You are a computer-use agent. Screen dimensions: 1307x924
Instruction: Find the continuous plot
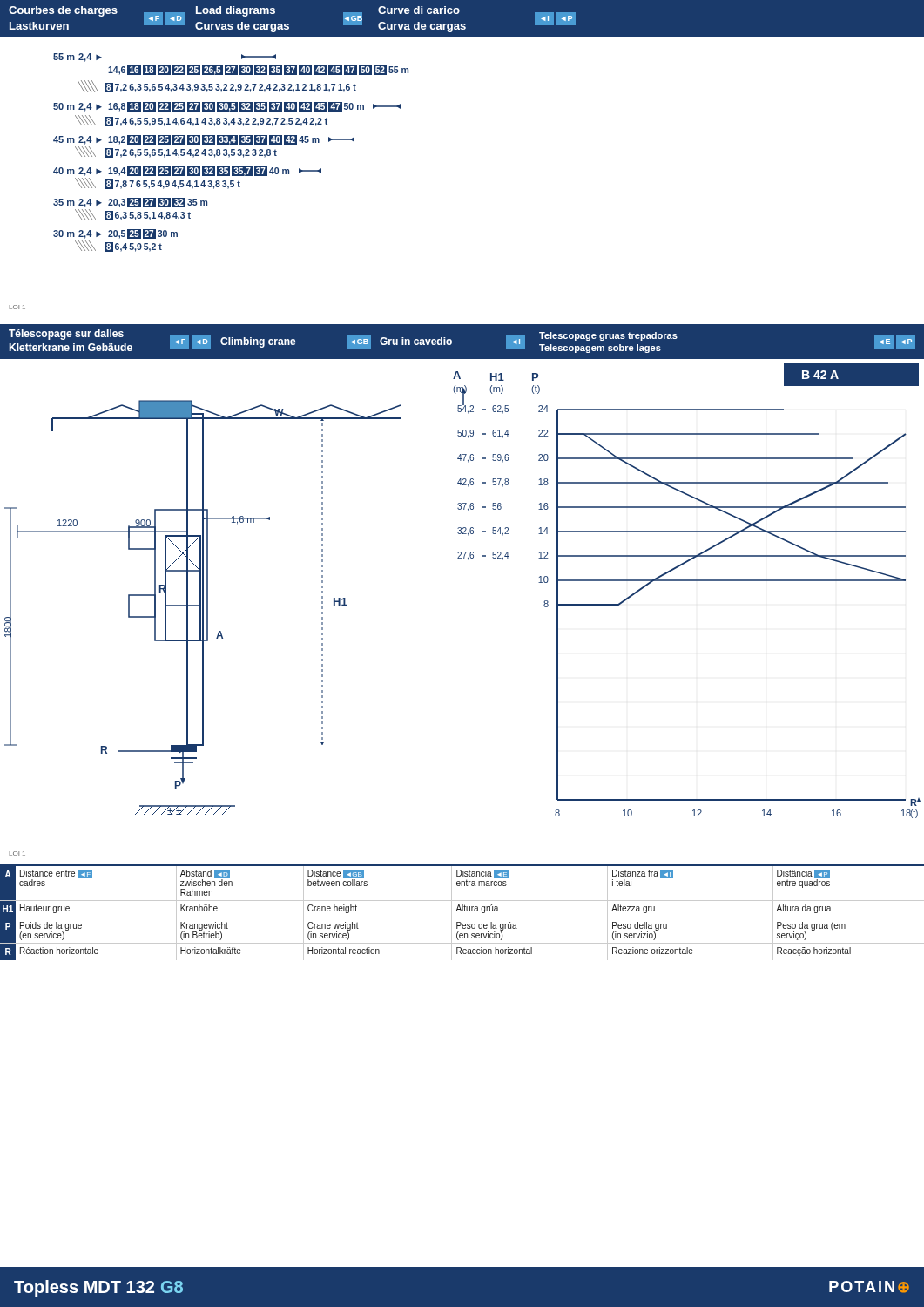(684, 606)
